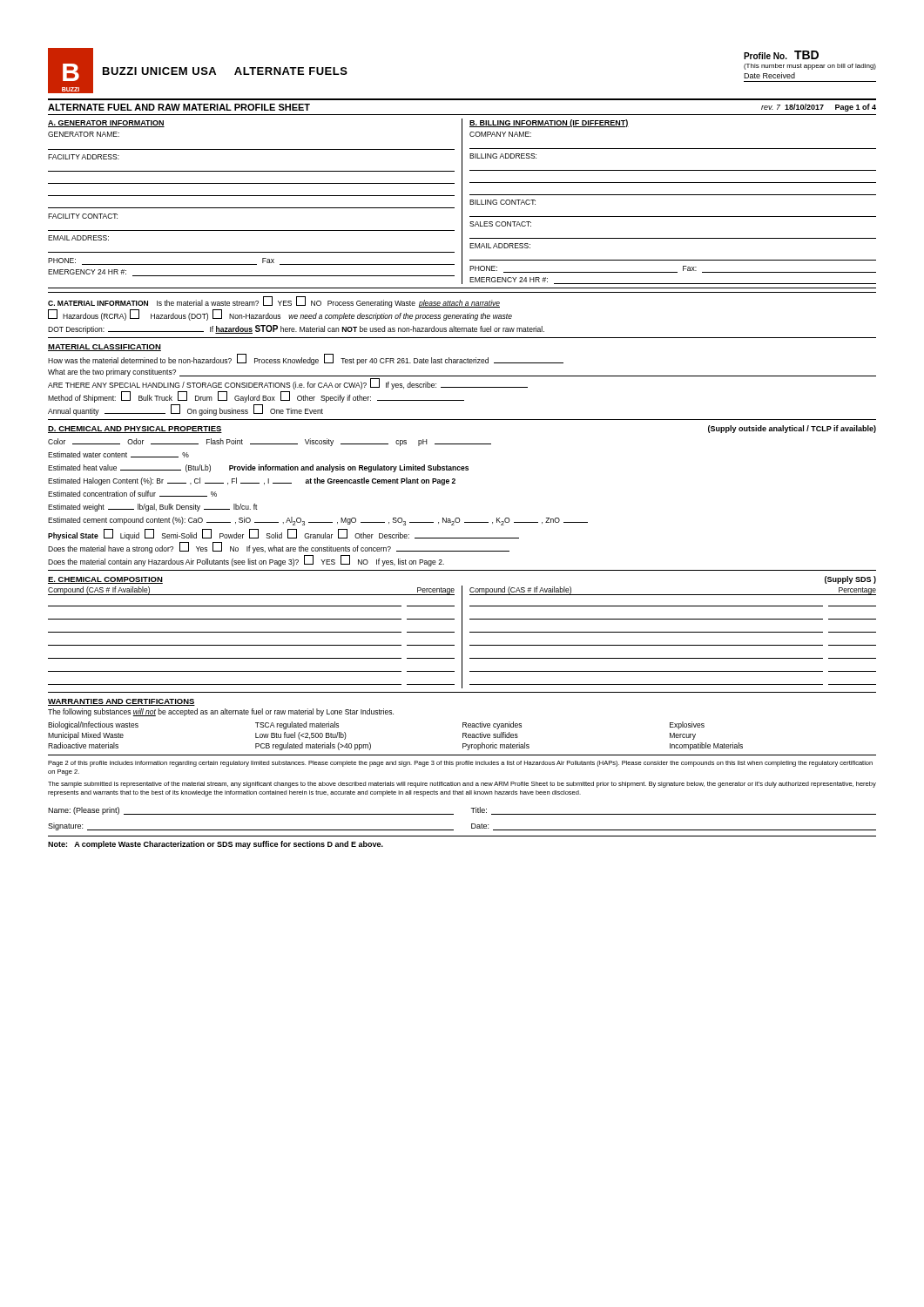Find the block on this page that starts "Page 2 of this"

pyautogui.click(x=460, y=767)
